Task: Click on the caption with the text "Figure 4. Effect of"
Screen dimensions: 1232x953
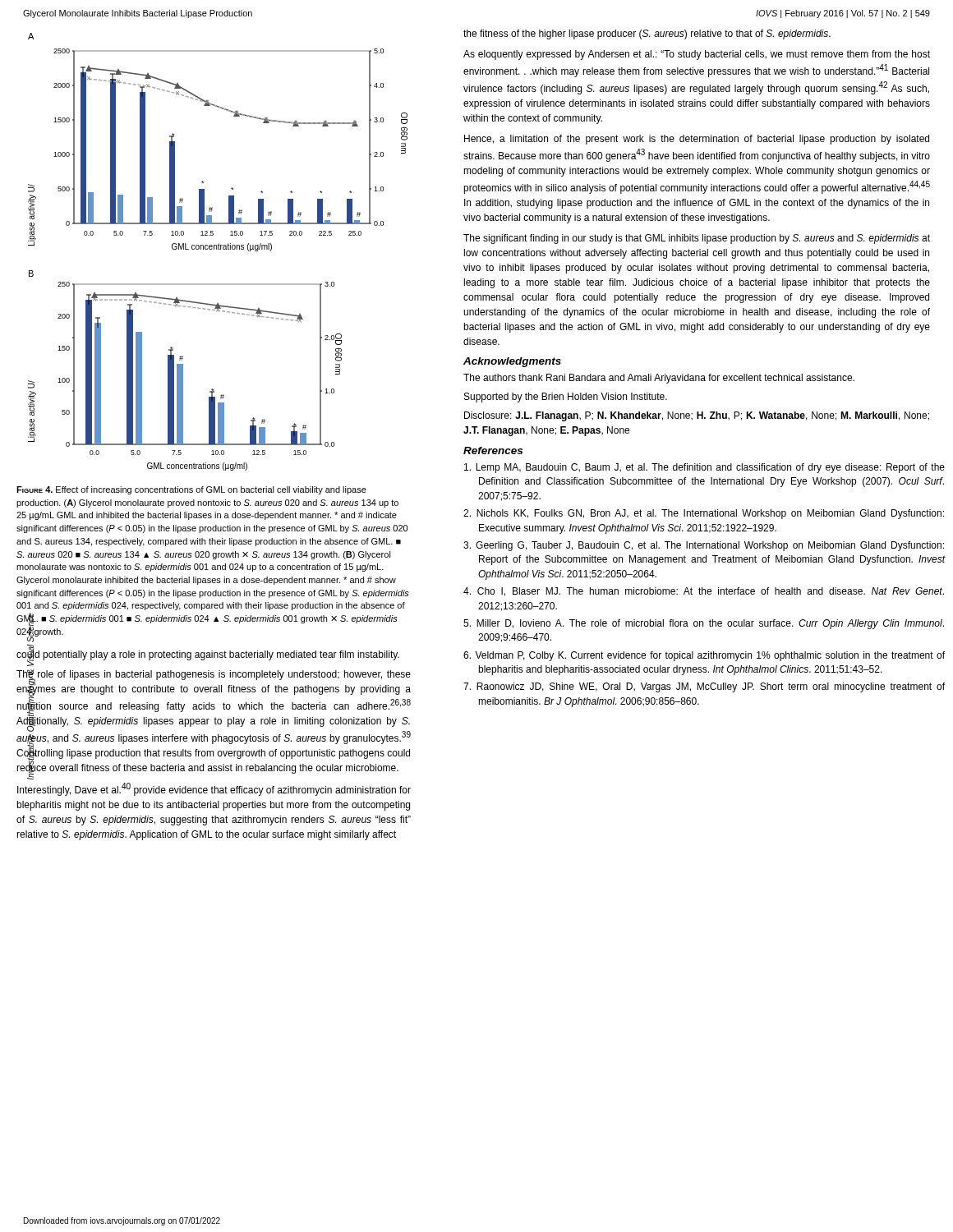Action: point(213,560)
